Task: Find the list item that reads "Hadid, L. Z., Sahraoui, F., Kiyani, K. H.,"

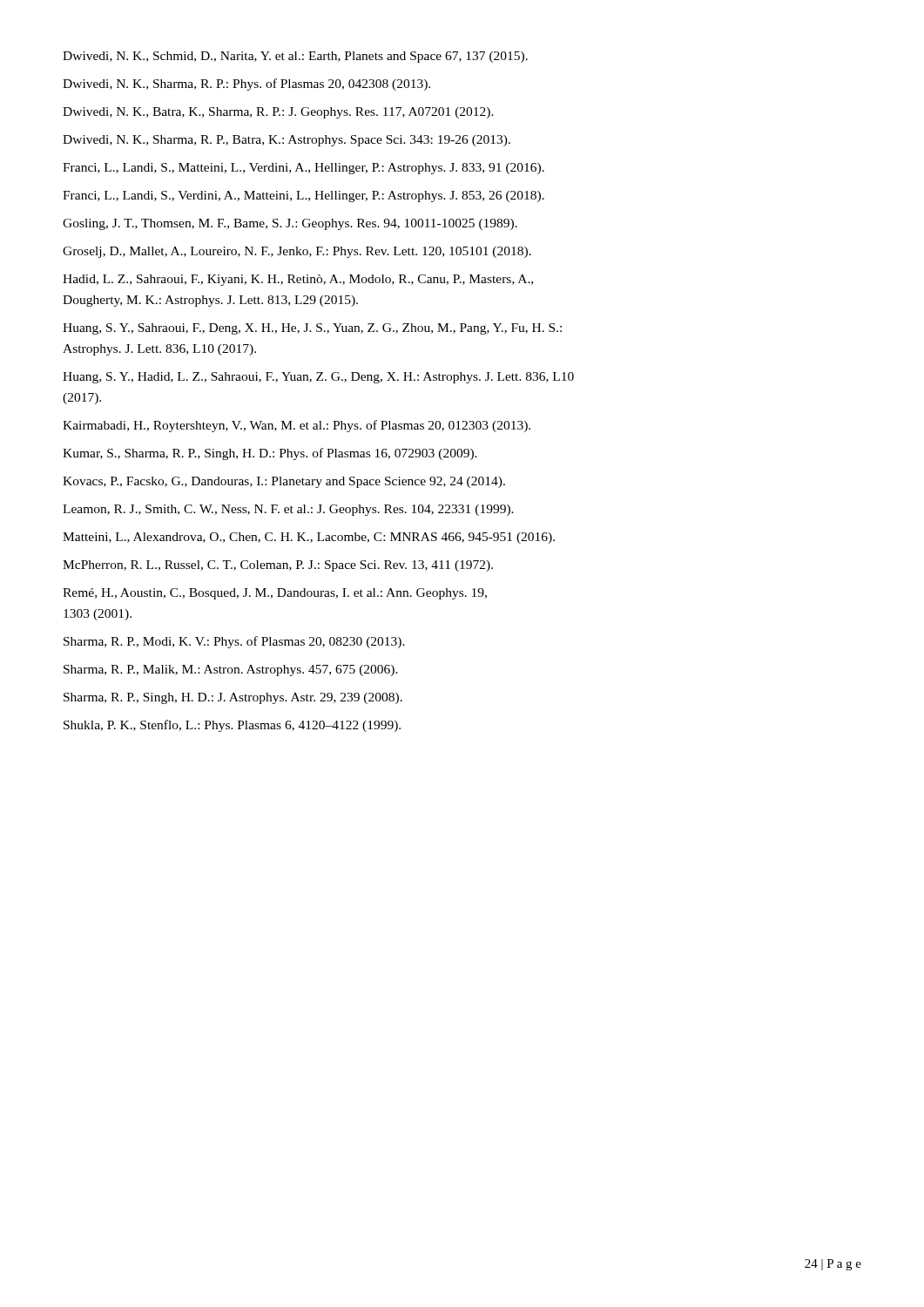Action: (x=298, y=289)
